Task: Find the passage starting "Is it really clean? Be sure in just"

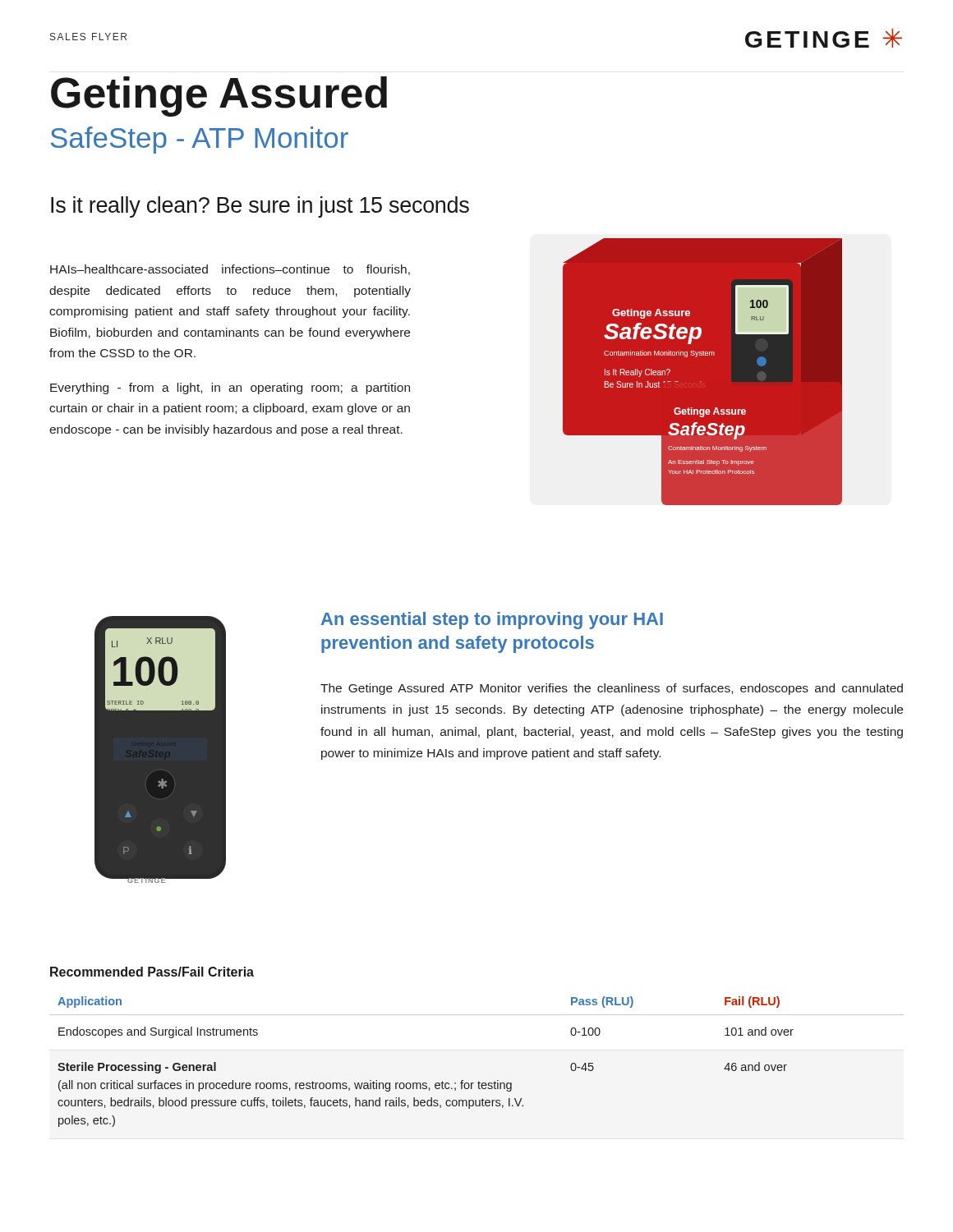Action: click(x=259, y=205)
